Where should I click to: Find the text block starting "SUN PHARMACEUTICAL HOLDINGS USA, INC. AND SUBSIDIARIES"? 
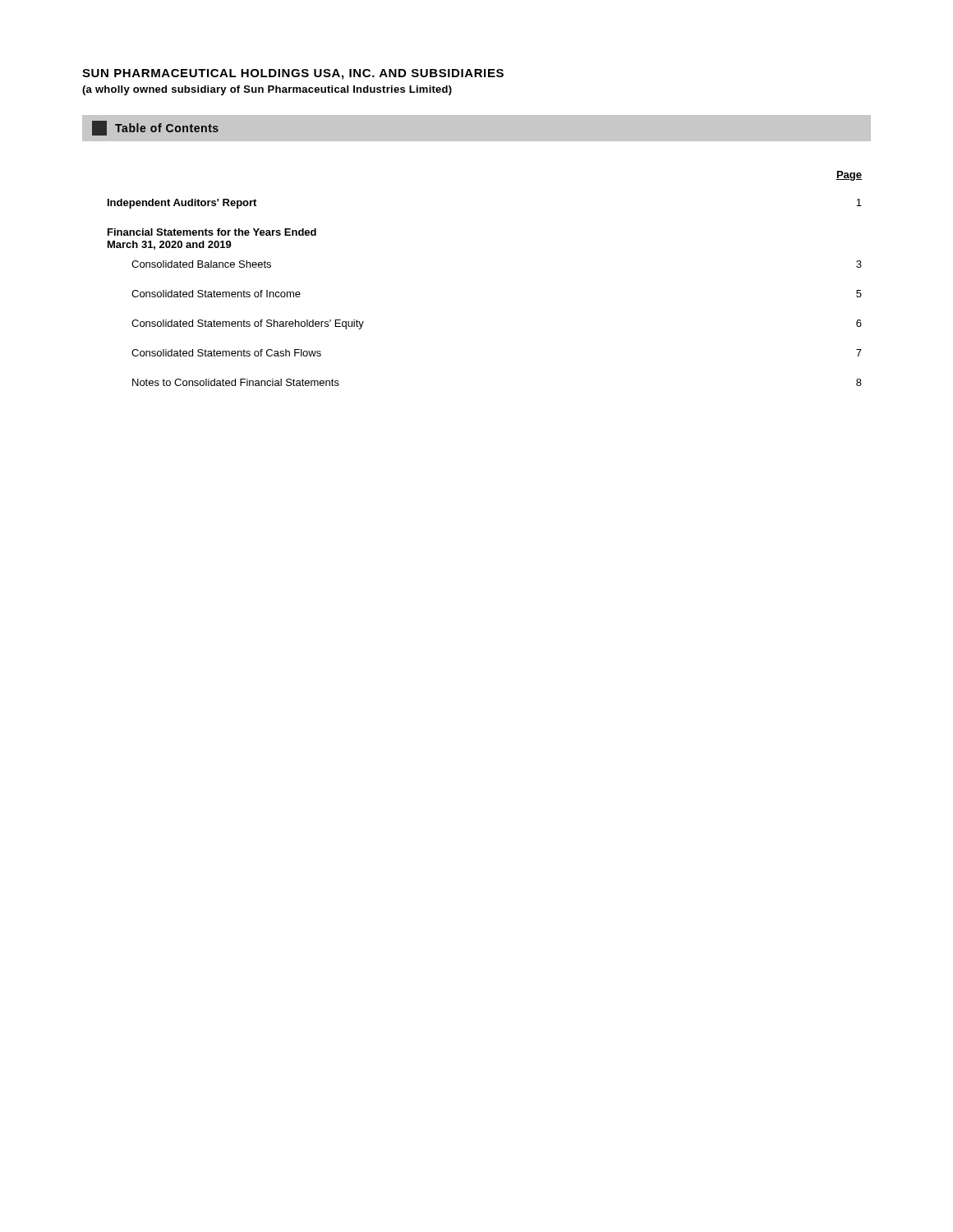[293, 73]
